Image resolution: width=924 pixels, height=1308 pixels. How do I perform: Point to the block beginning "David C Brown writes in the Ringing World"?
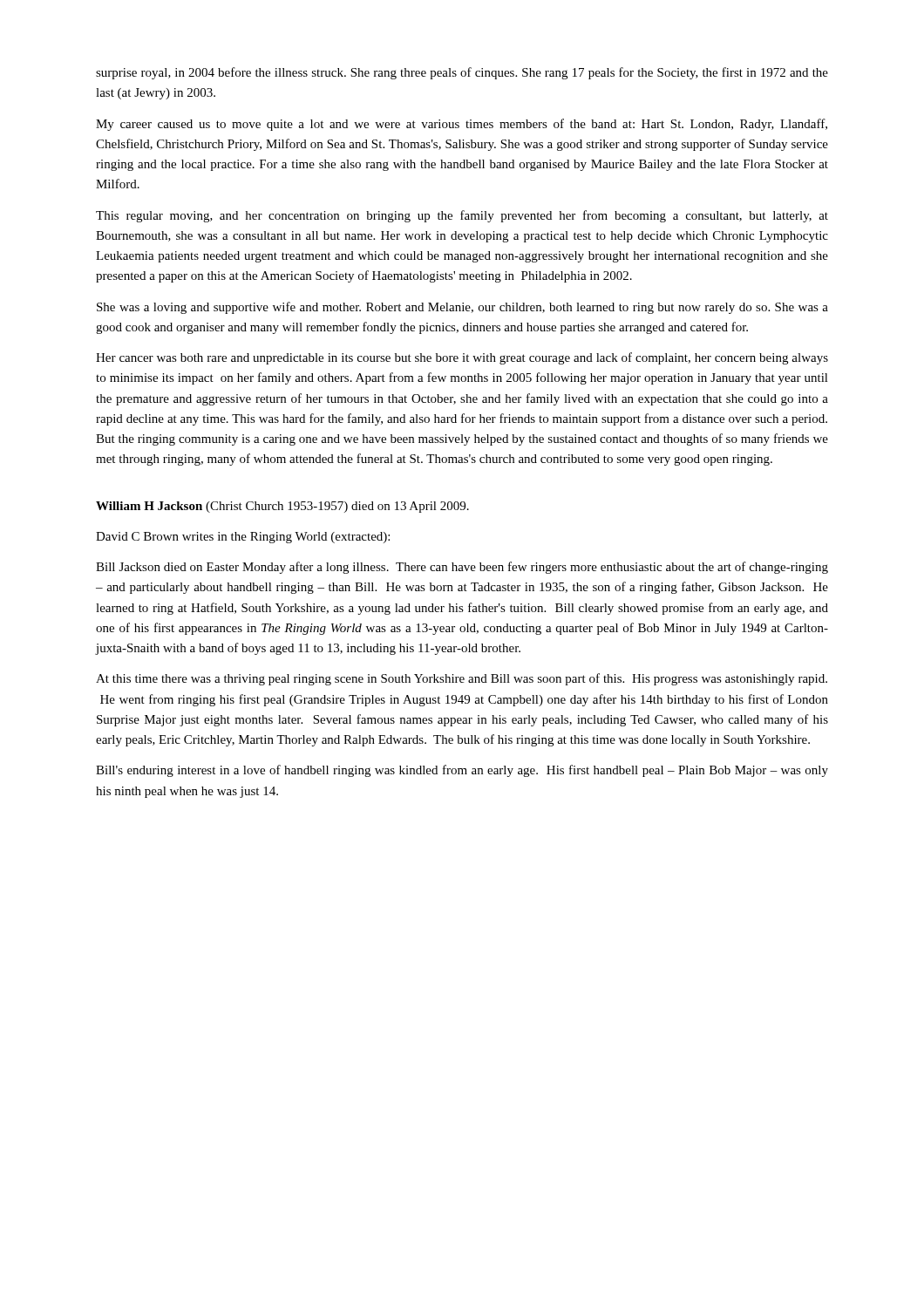tap(243, 536)
